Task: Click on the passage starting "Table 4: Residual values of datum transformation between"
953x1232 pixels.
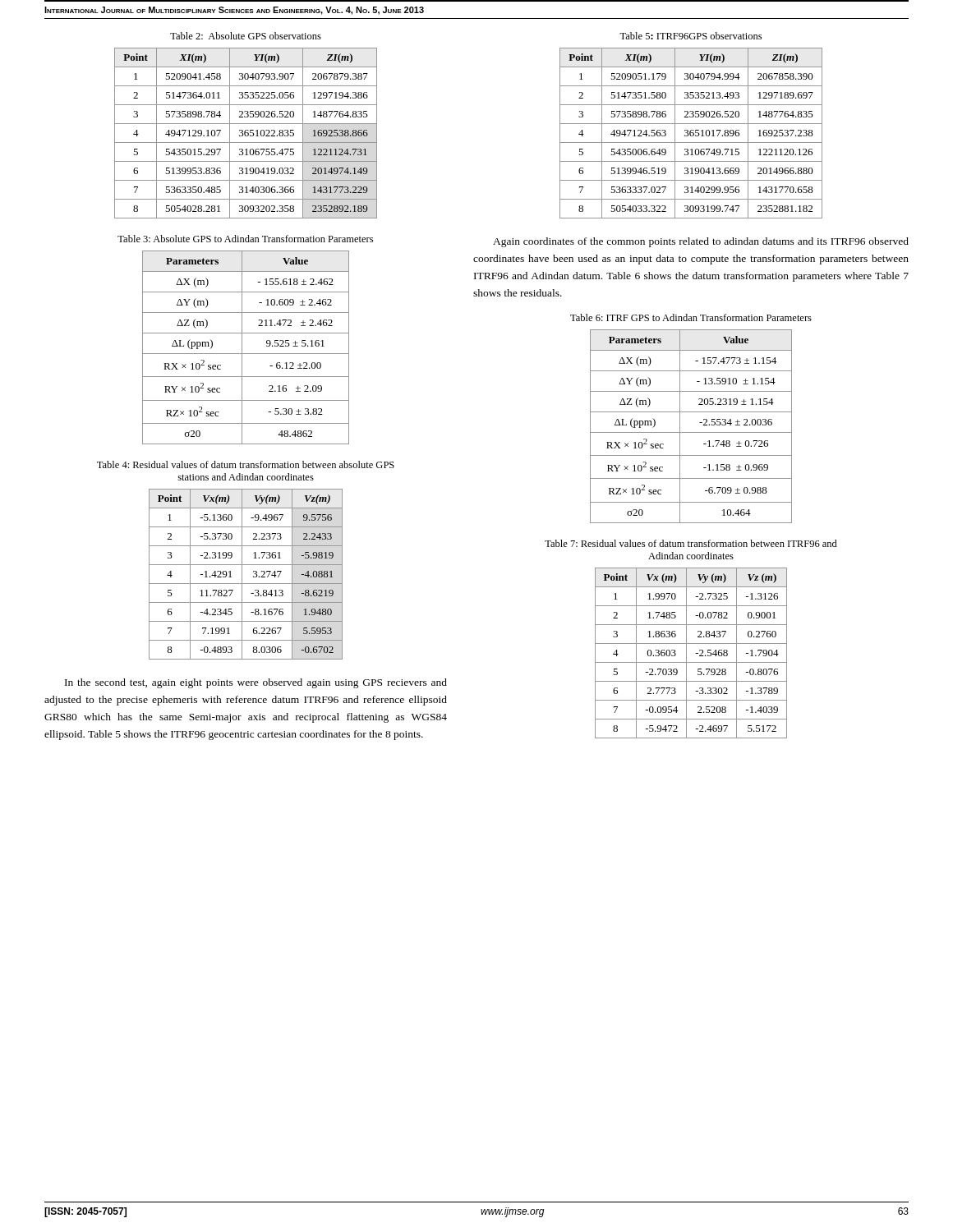Action: click(246, 471)
